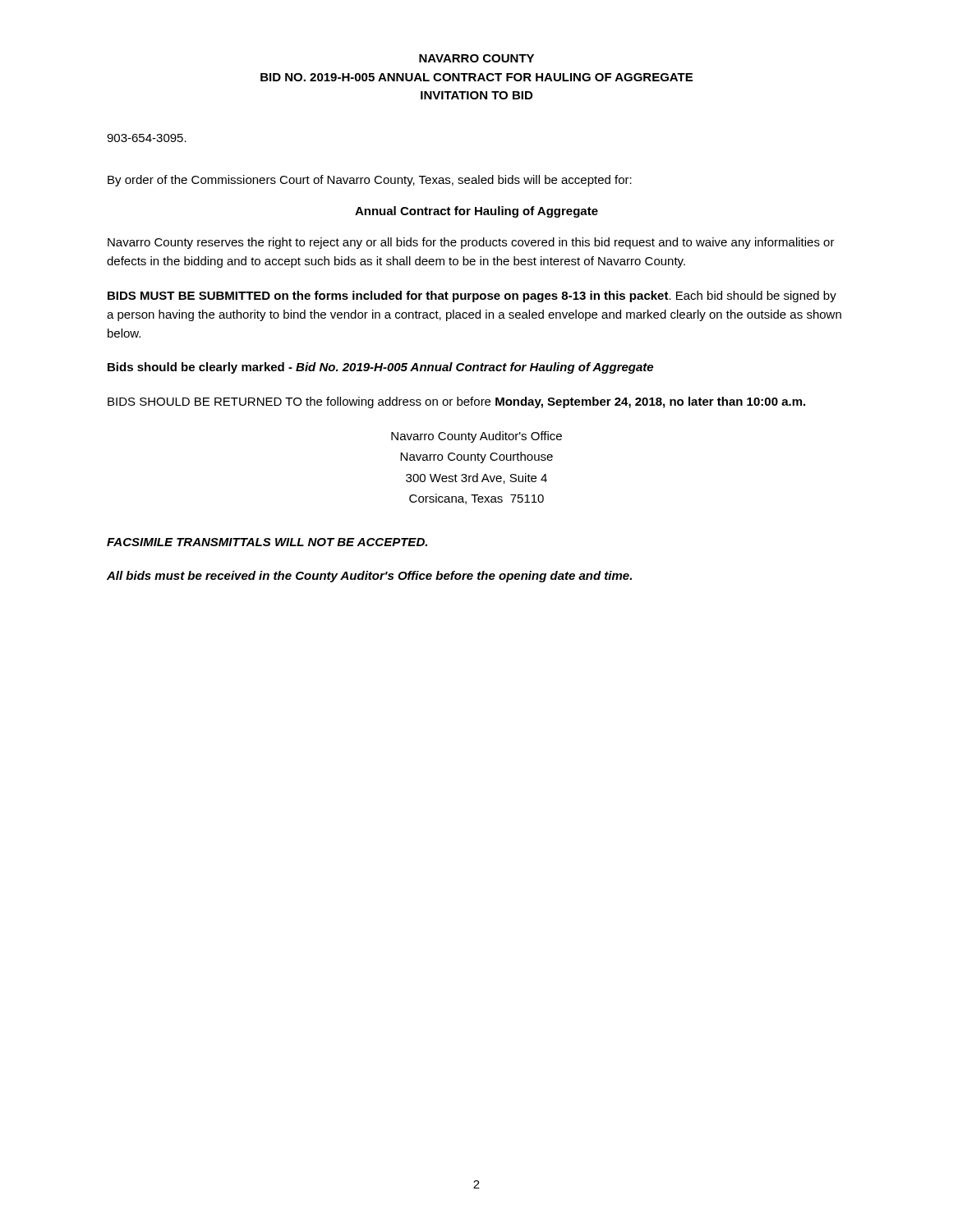Click on the text starting "FACSIMILE TRANSMITTALS WILL NOT BE"

point(268,541)
